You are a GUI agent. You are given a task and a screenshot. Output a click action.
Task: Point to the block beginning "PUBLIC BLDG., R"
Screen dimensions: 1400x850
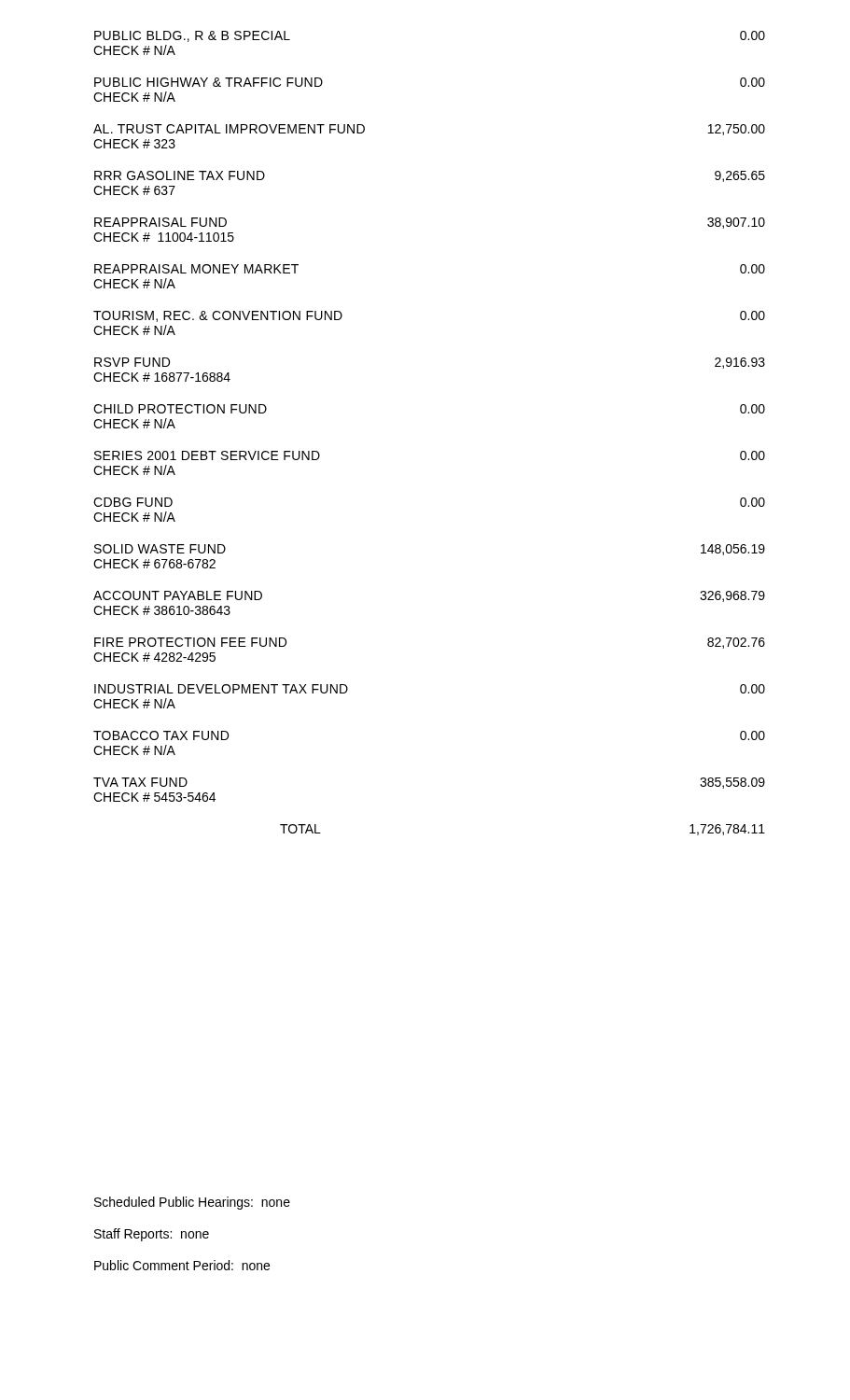pyautogui.click(x=199, y=36)
